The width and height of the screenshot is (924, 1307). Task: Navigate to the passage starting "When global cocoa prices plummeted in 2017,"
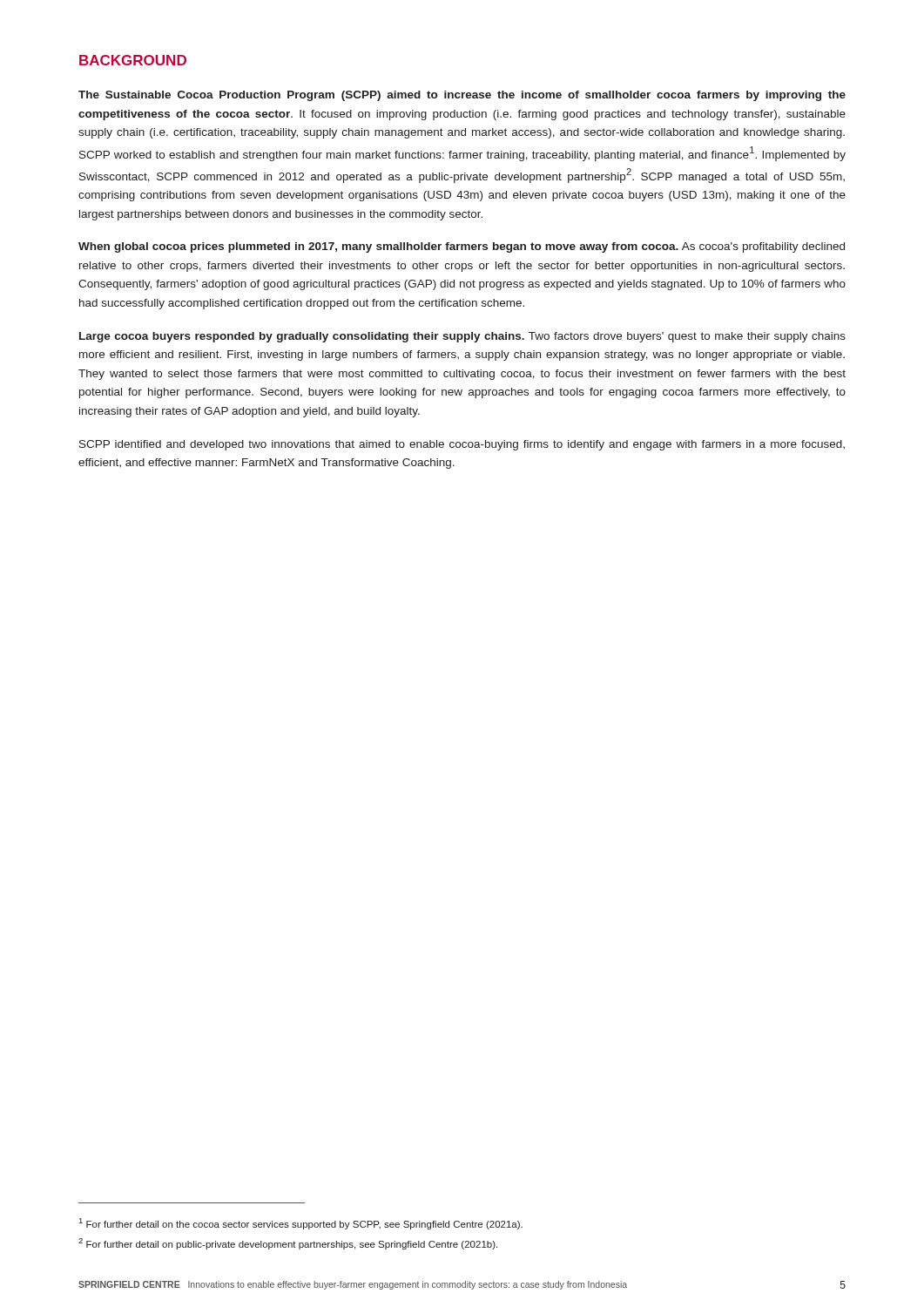462,274
